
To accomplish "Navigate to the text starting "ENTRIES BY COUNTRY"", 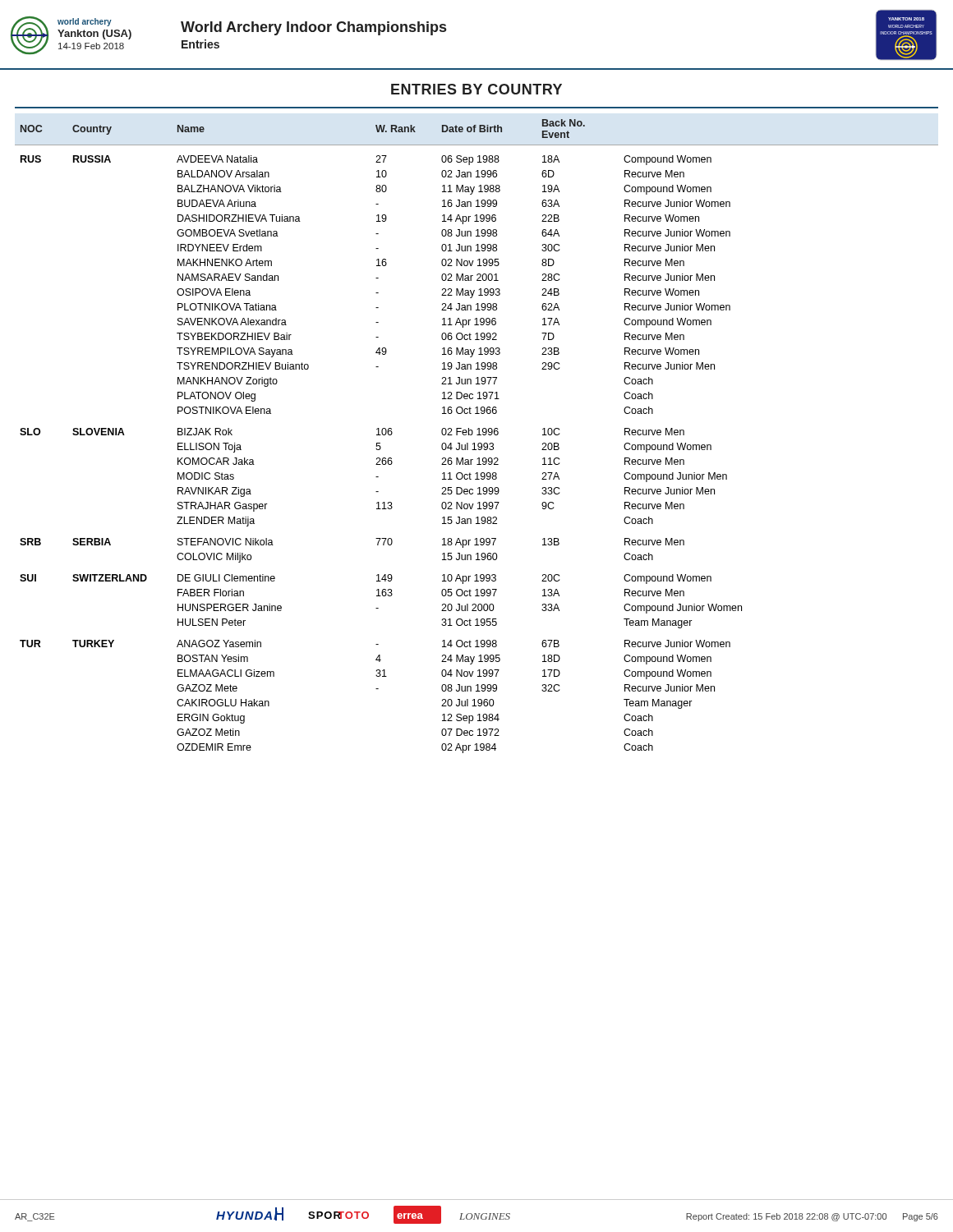I will point(476,90).
